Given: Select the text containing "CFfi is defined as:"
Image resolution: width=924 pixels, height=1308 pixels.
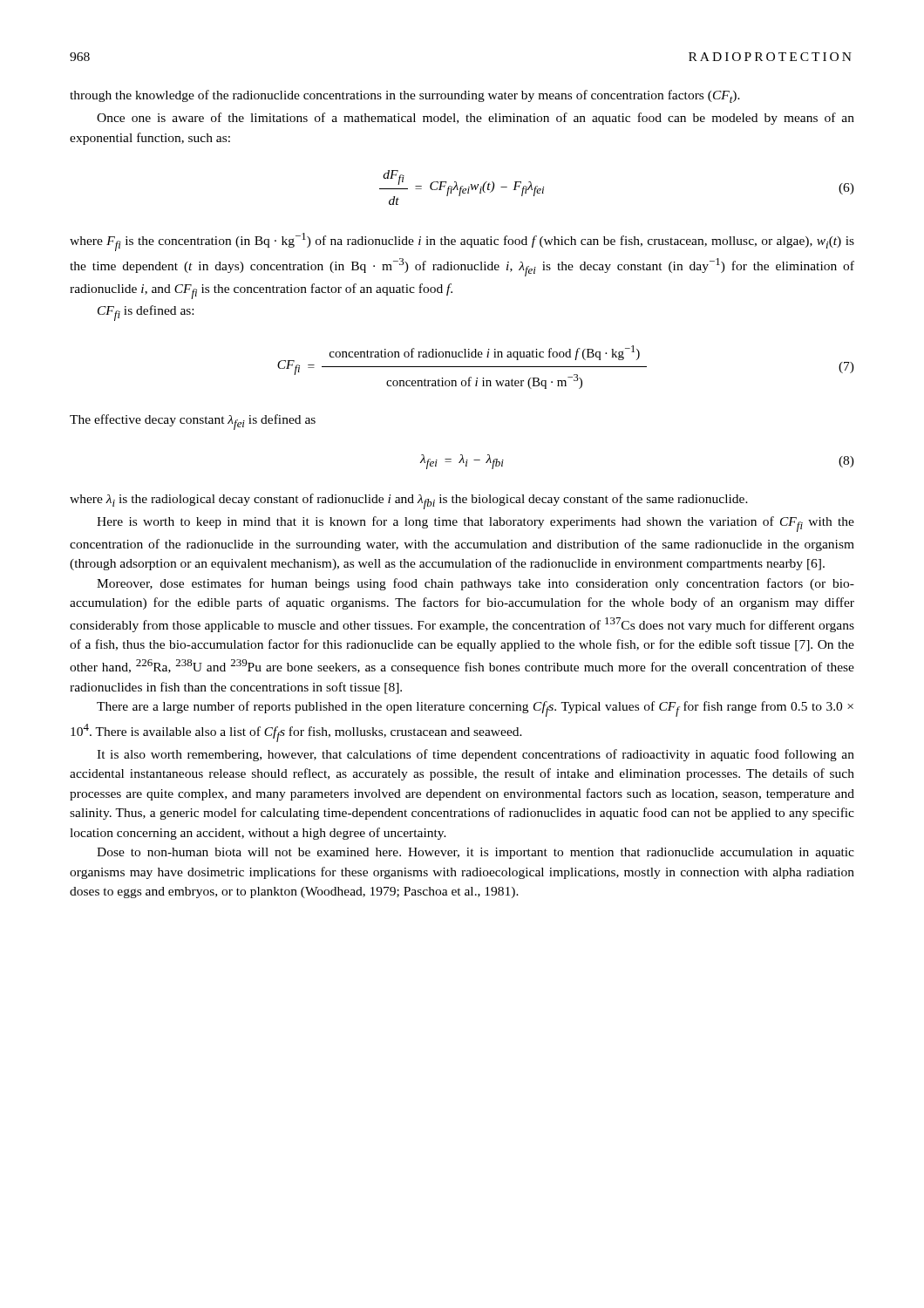Looking at the screenshot, I should (x=146, y=312).
